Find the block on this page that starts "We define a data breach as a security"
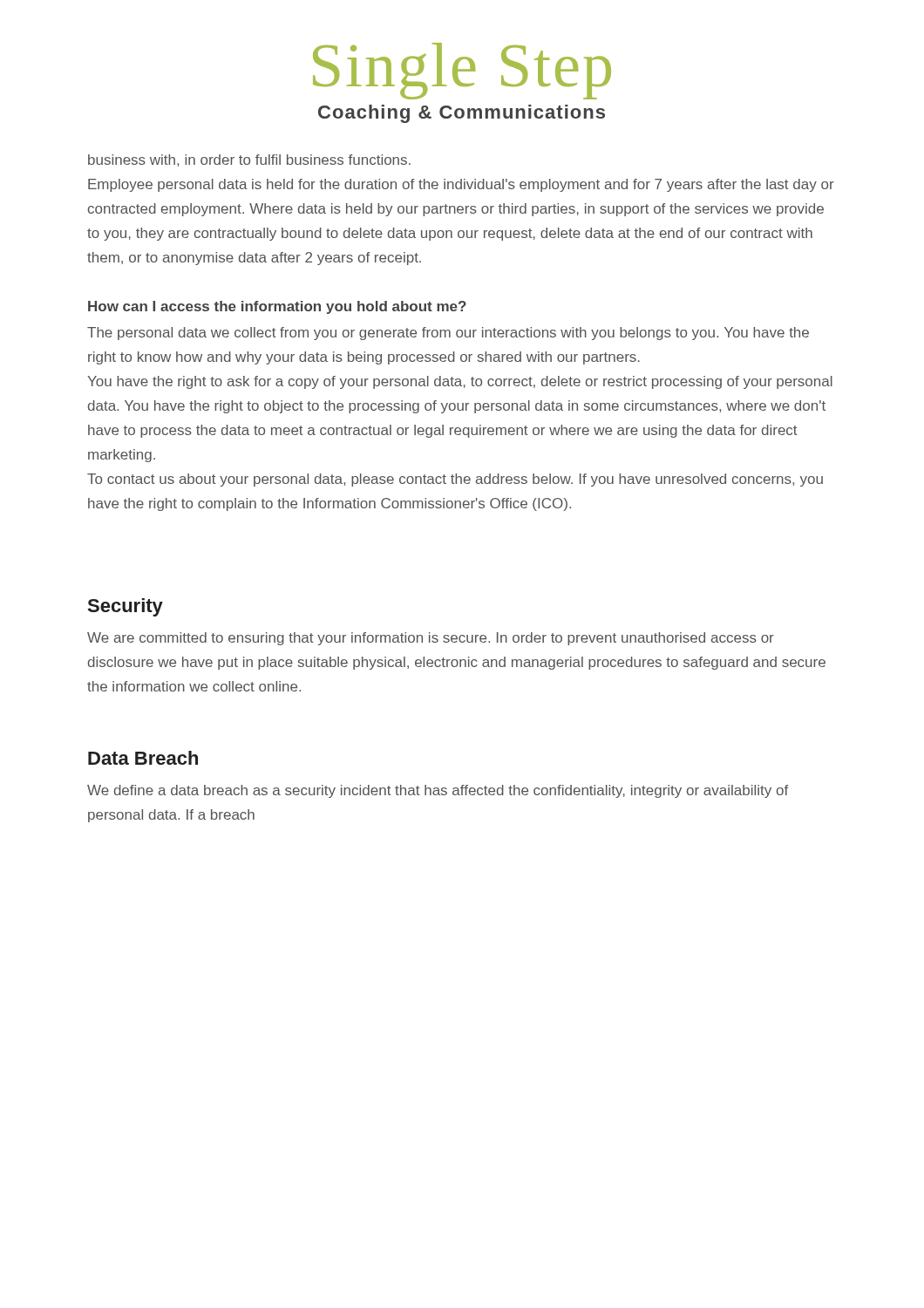Screen dimensions: 1308x924 [438, 803]
